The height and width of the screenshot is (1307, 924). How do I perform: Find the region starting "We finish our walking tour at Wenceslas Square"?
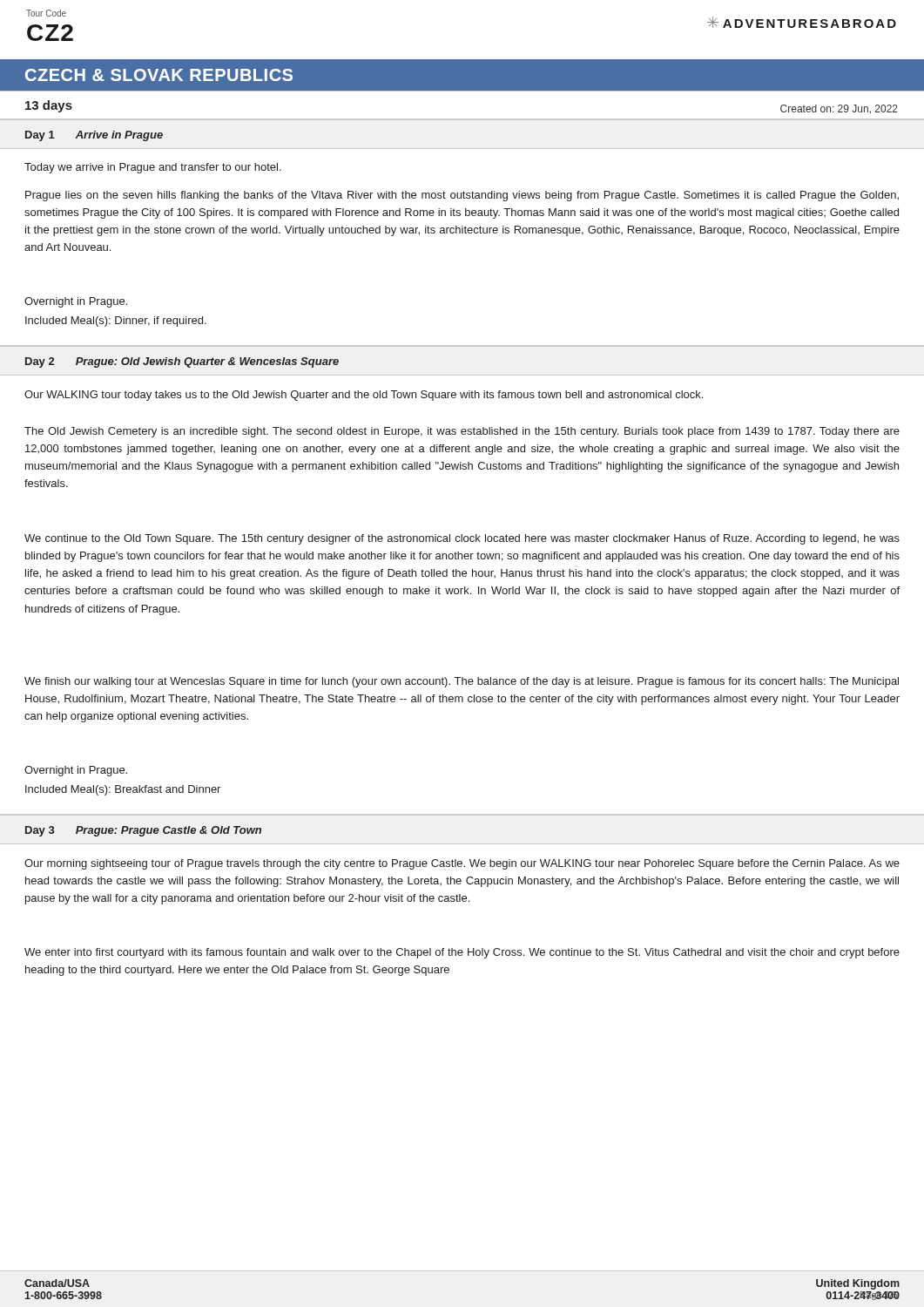[462, 699]
